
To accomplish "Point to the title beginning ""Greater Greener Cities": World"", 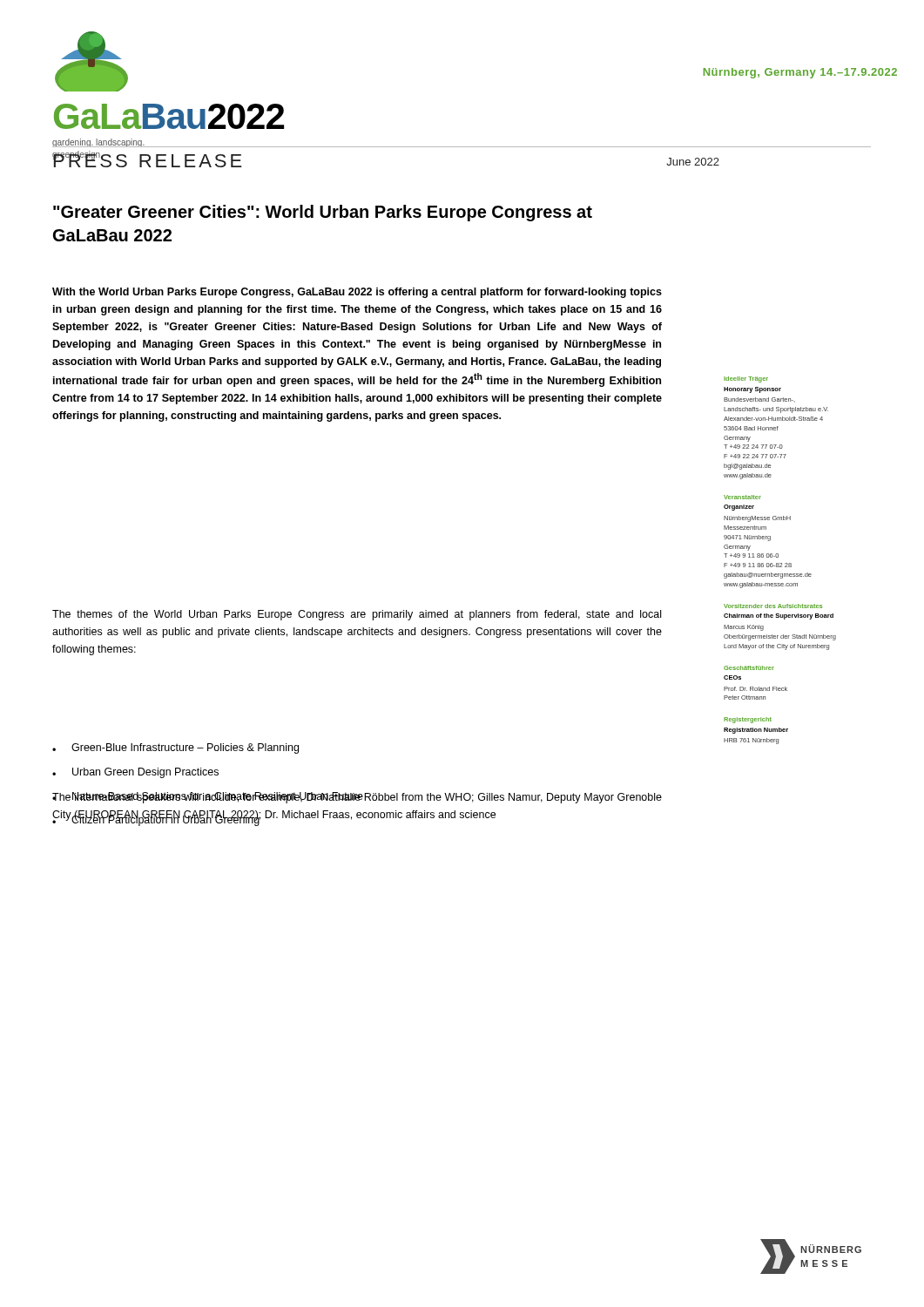I will (322, 223).
